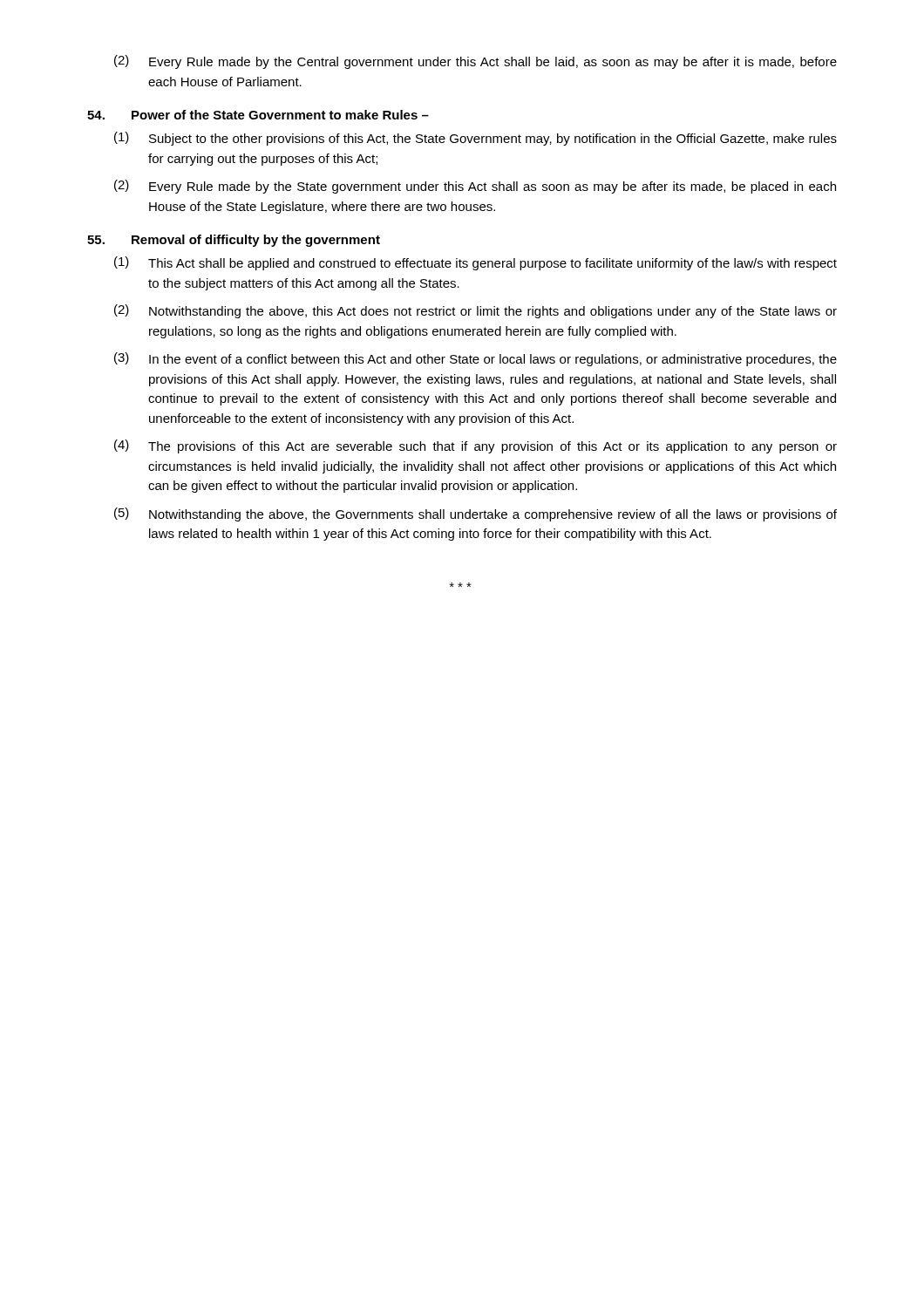Click on the section header that reads "55. Removal of difficulty by"
The height and width of the screenshot is (1308, 924).
(234, 239)
